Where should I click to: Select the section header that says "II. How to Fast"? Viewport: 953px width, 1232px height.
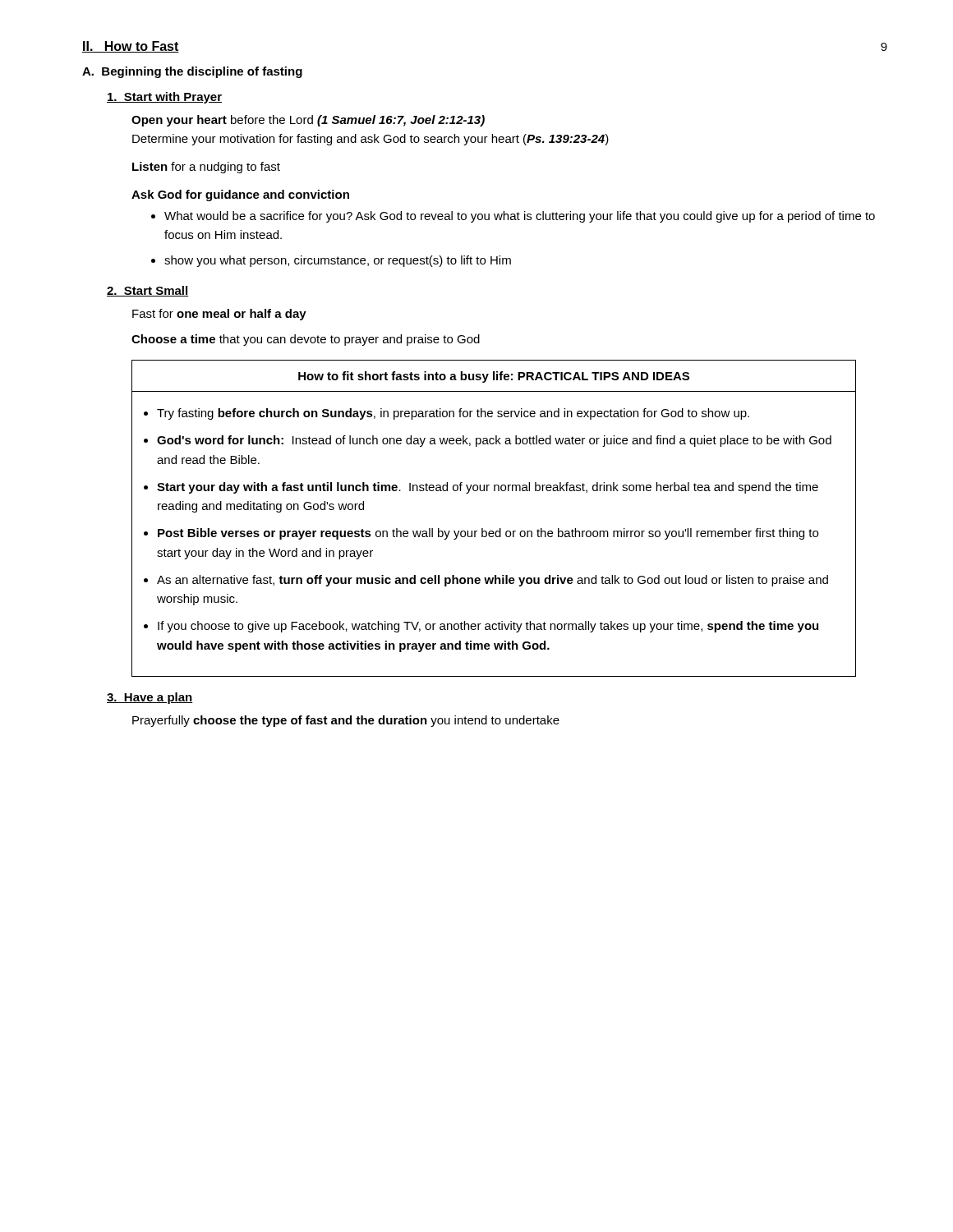[x=130, y=46]
